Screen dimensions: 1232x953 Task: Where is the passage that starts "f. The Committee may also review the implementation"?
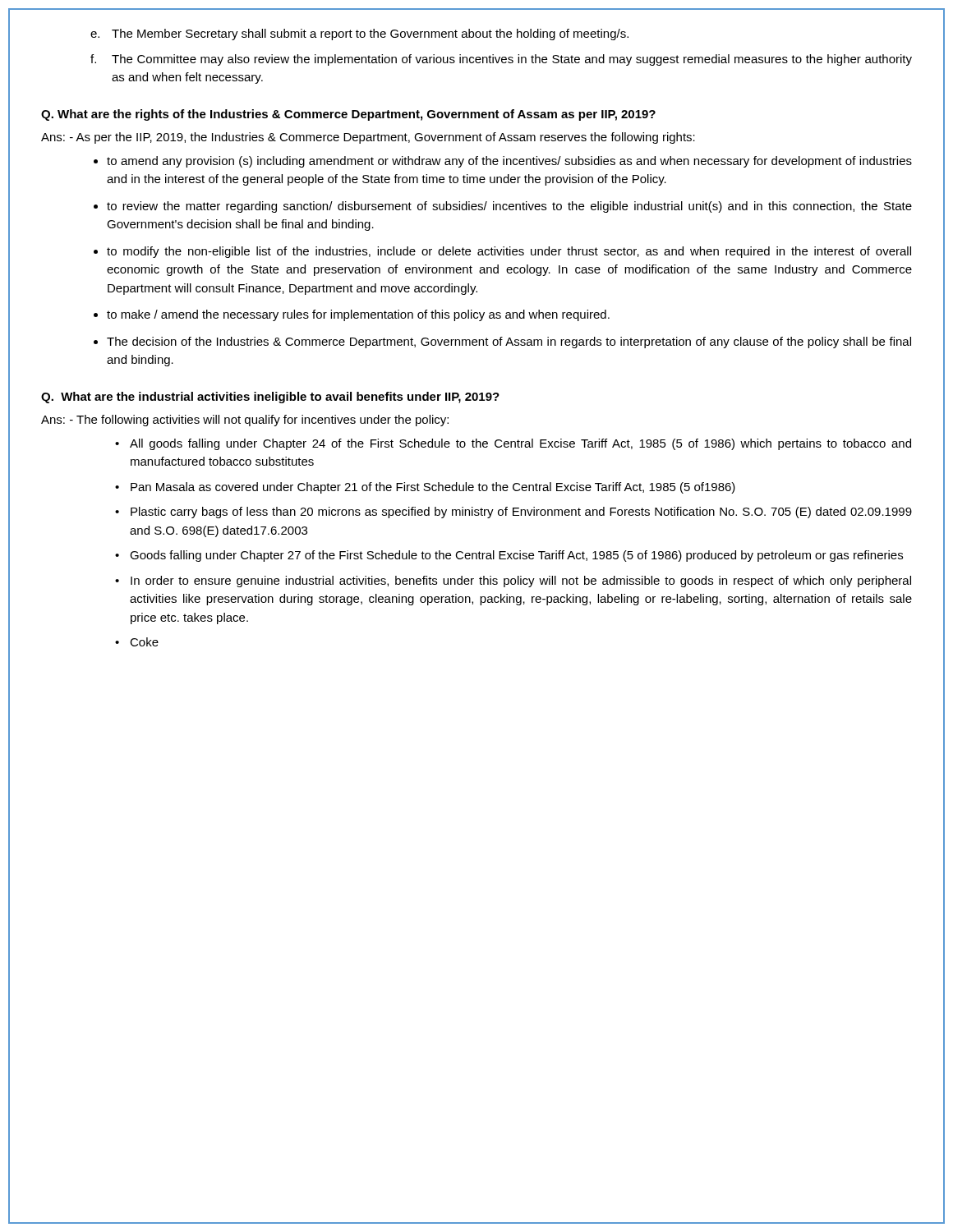pos(501,68)
